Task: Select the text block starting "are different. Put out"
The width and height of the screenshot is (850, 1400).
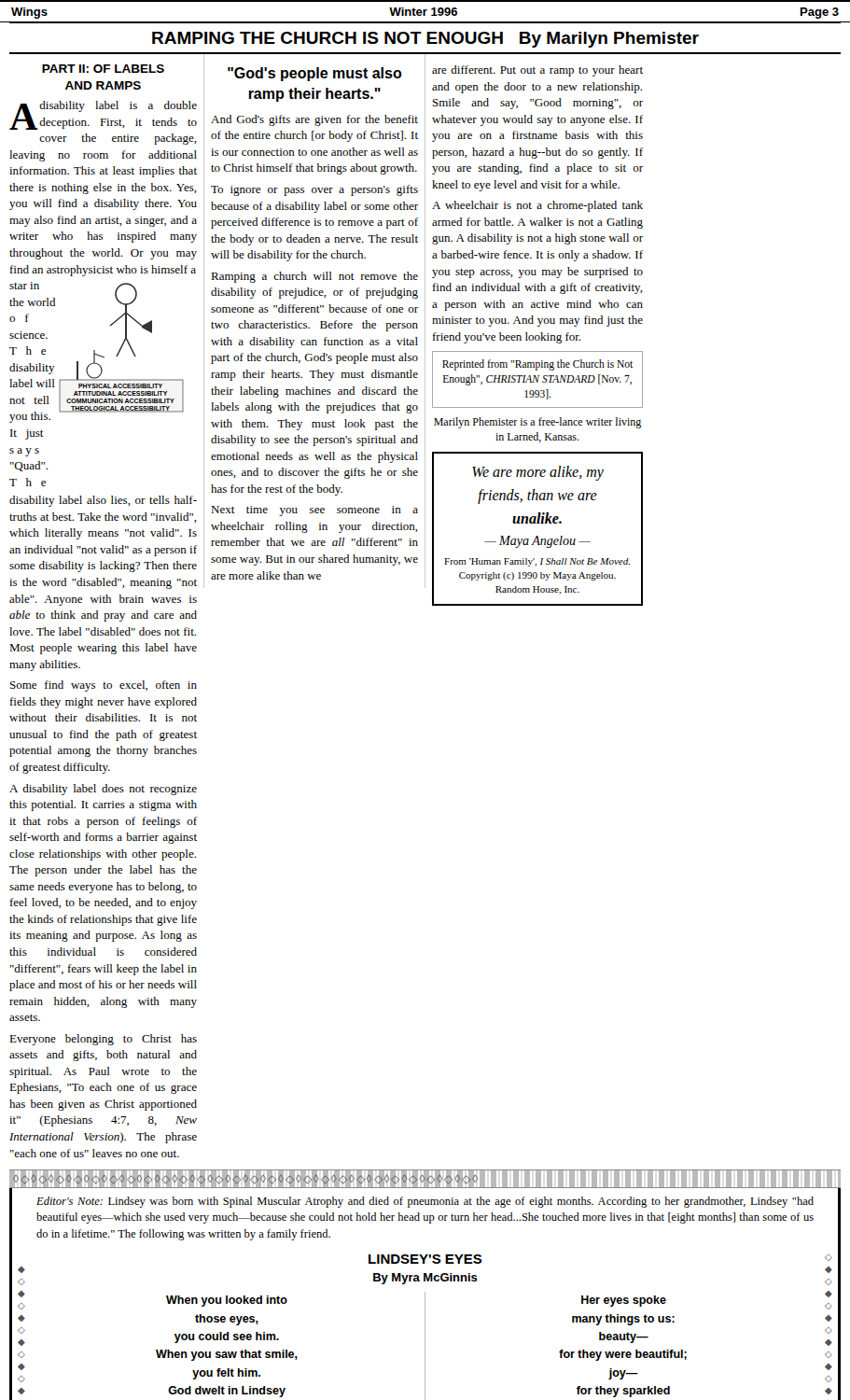Action: (537, 127)
